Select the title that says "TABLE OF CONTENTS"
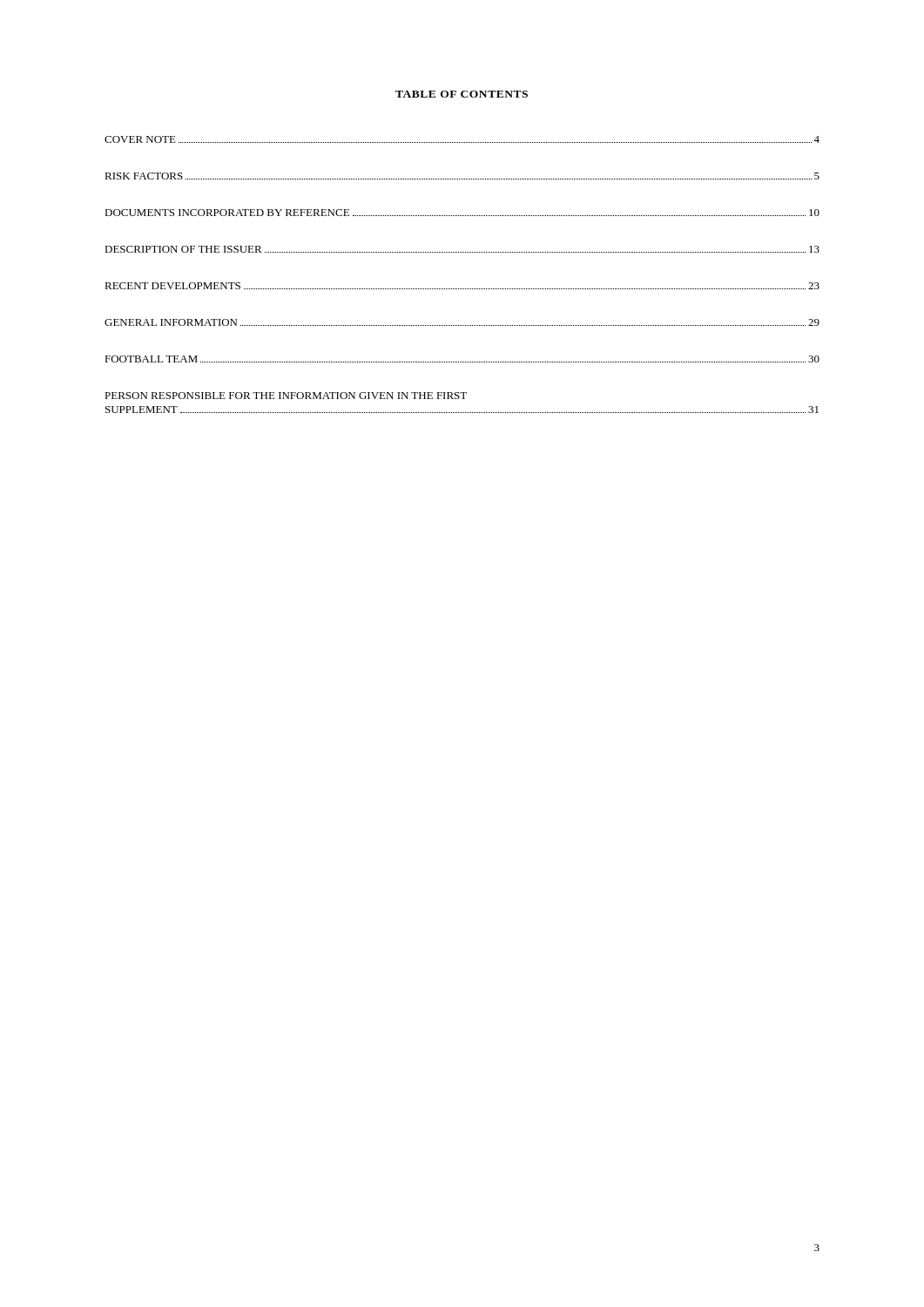The width and height of the screenshot is (924, 1307). point(462,94)
